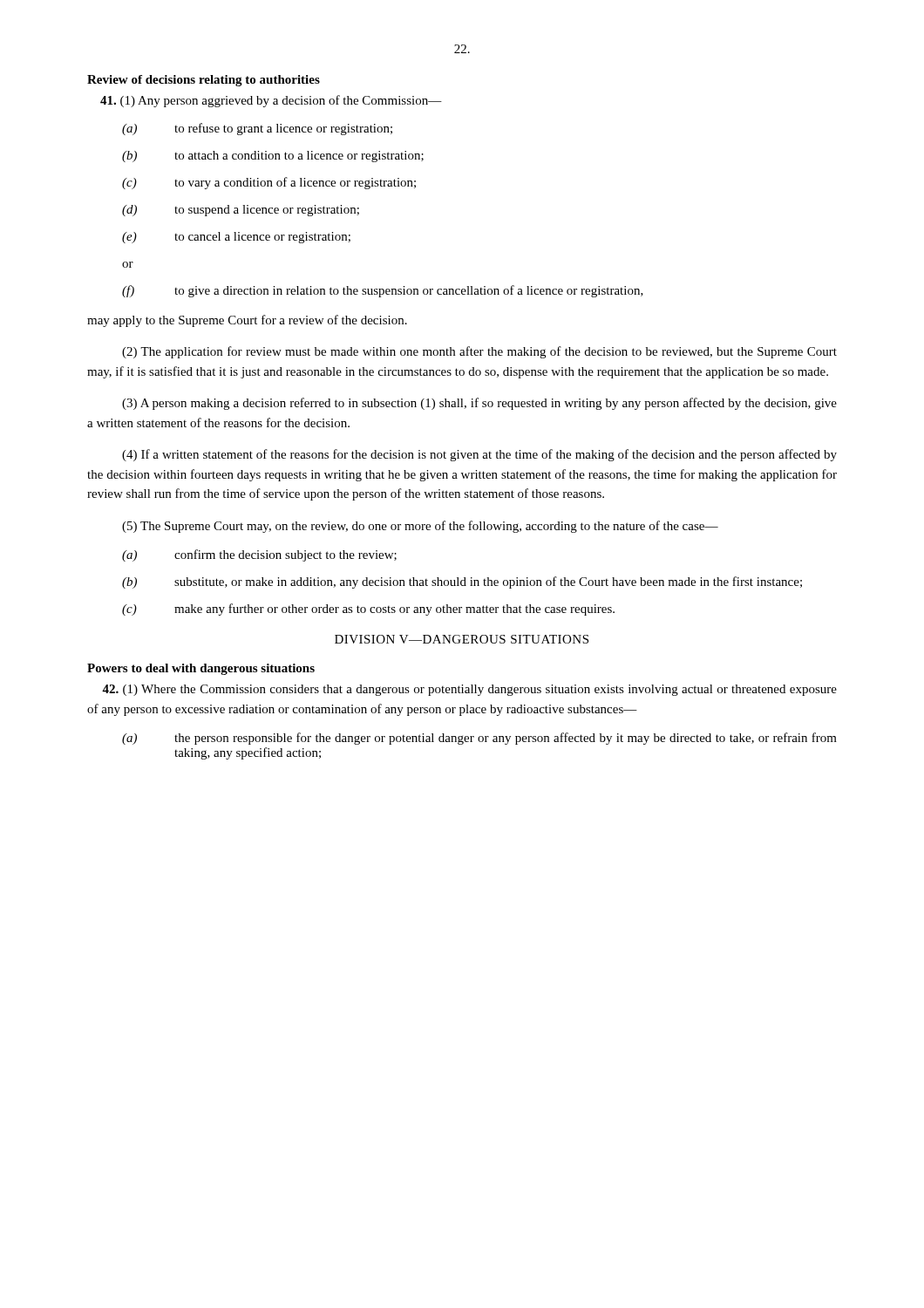The height and width of the screenshot is (1308, 924).
Task: Select the text block starting "(a) the person responsible for the danger"
Action: coord(479,746)
